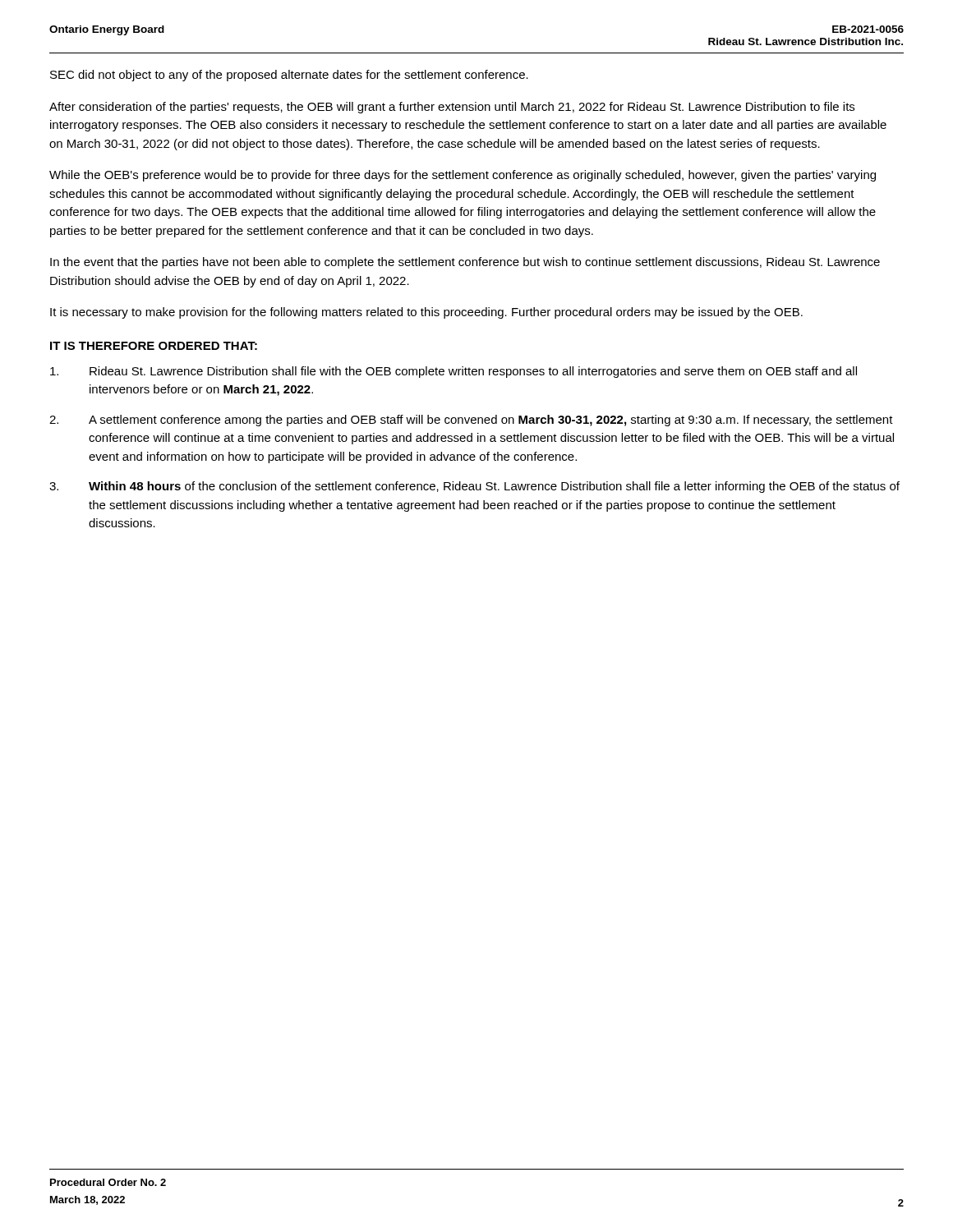
Task: Select the text block that reads "It is necessary to make provision for"
Action: [x=476, y=312]
